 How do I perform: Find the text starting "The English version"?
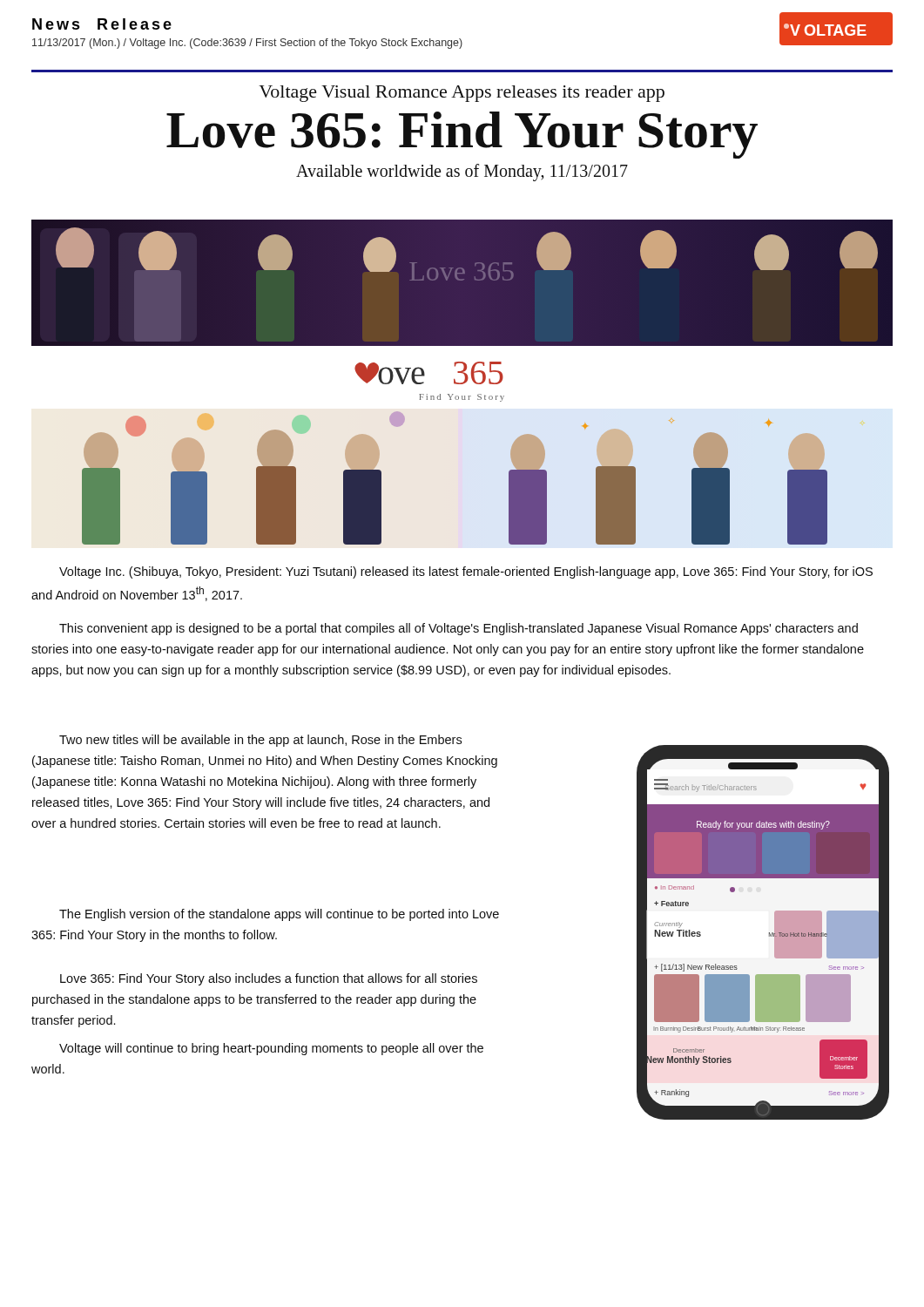[273, 925]
